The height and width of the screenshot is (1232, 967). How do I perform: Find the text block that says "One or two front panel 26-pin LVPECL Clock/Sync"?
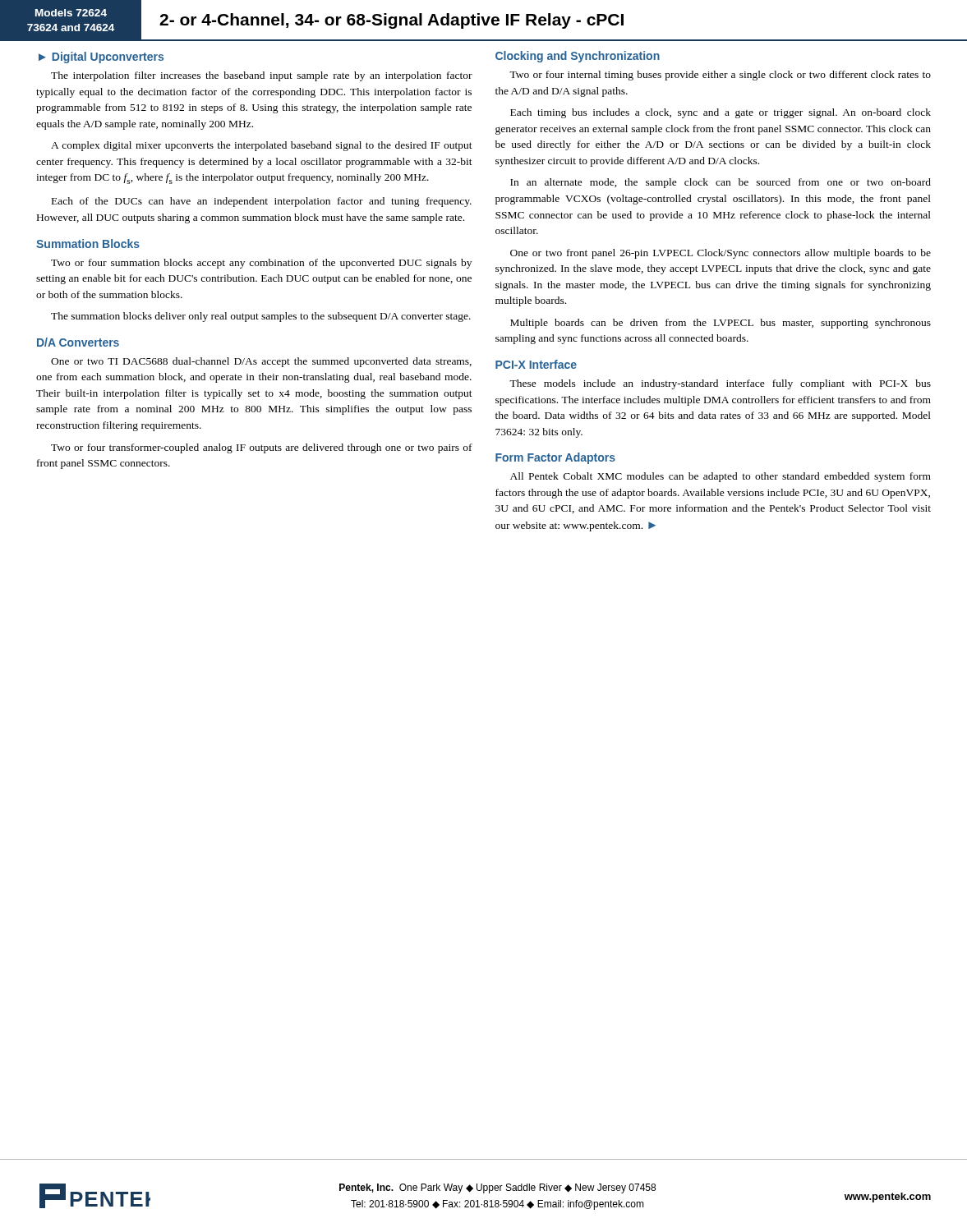(x=713, y=277)
